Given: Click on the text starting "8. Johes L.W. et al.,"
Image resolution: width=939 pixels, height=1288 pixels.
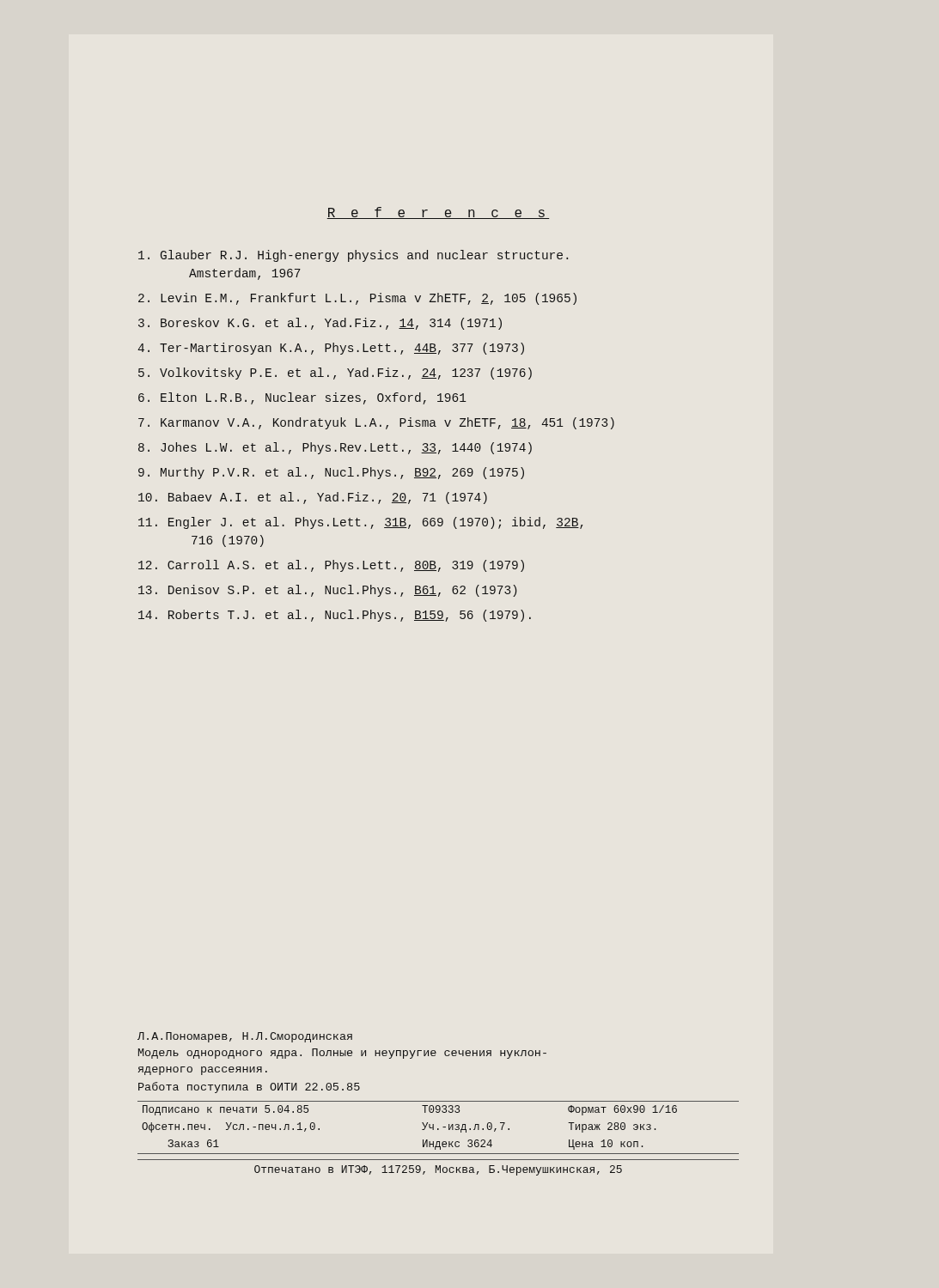Looking at the screenshot, I should pos(336,448).
